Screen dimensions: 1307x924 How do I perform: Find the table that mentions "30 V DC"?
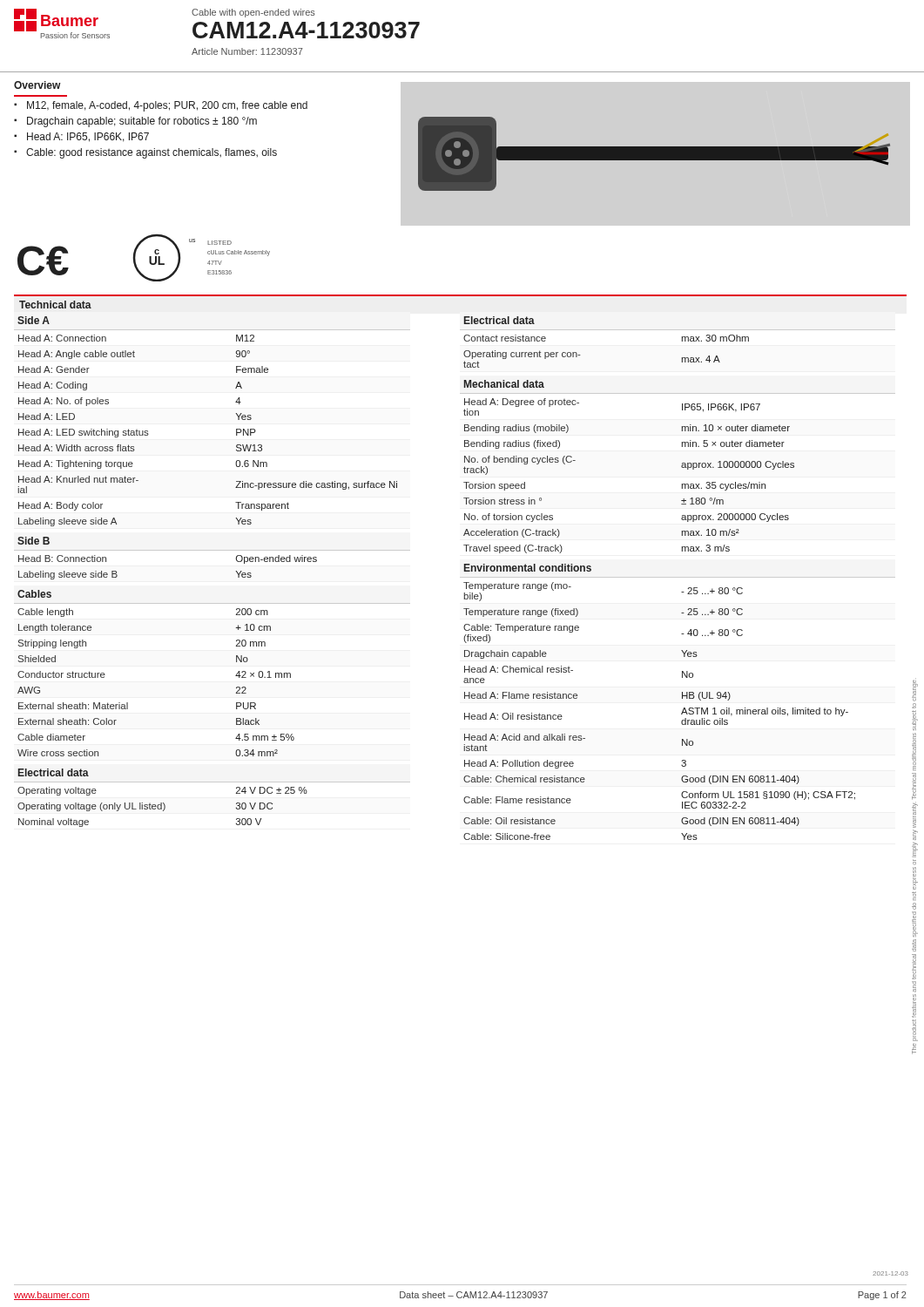tap(212, 806)
